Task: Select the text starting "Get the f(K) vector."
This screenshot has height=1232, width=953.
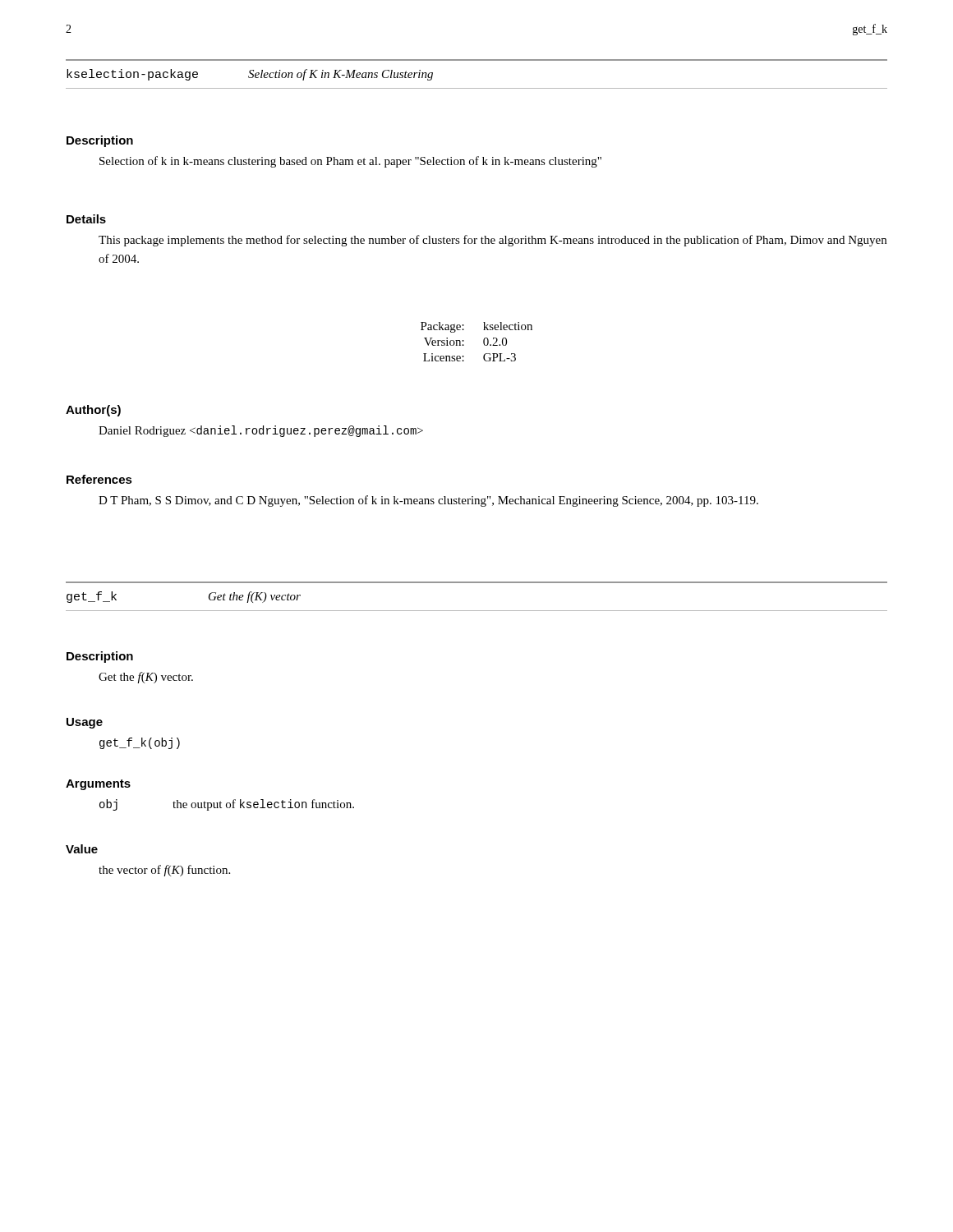Action: coord(146,677)
